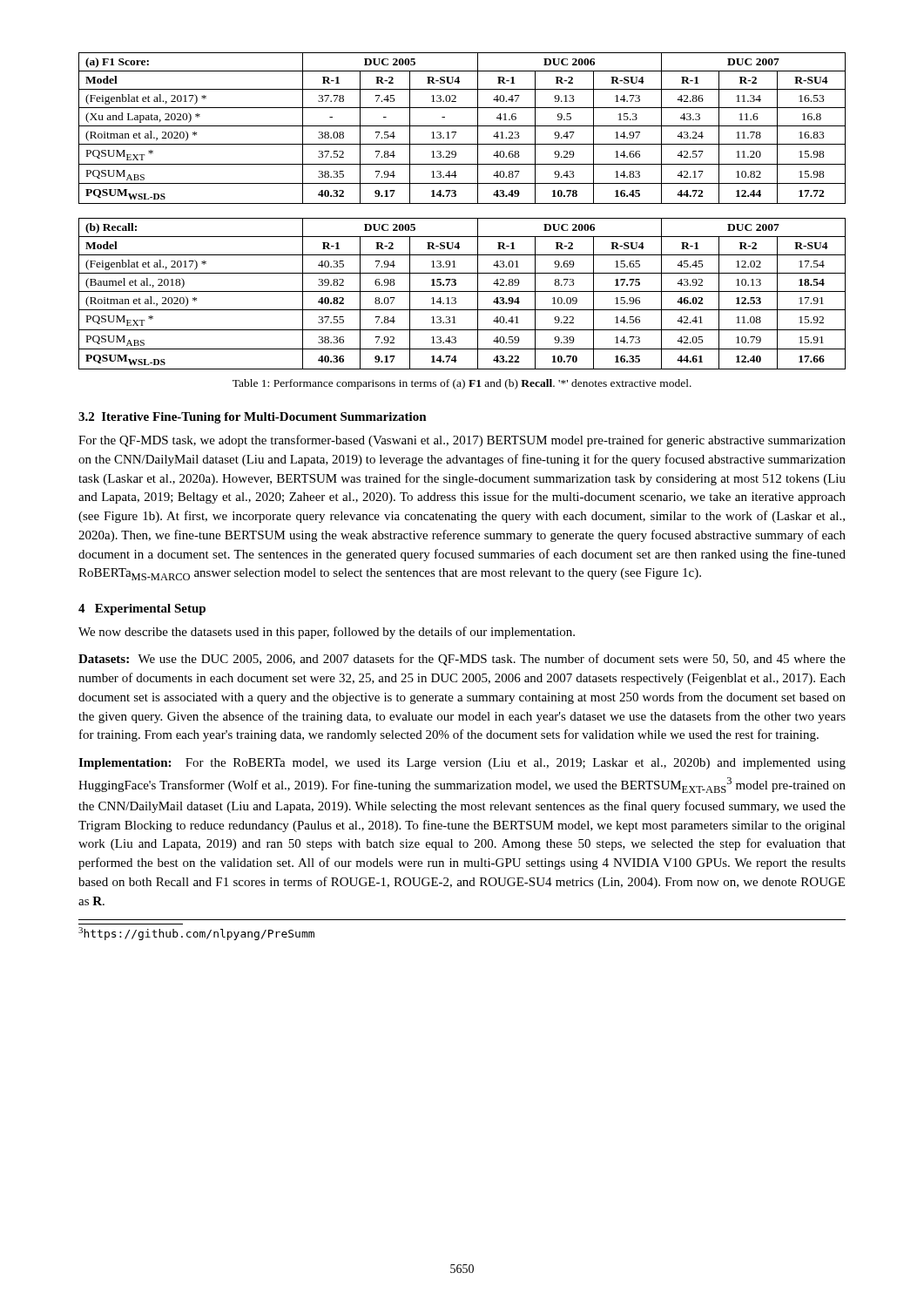Click on the text block that says "We now describe"
This screenshot has height=1307, width=924.
[327, 631]
